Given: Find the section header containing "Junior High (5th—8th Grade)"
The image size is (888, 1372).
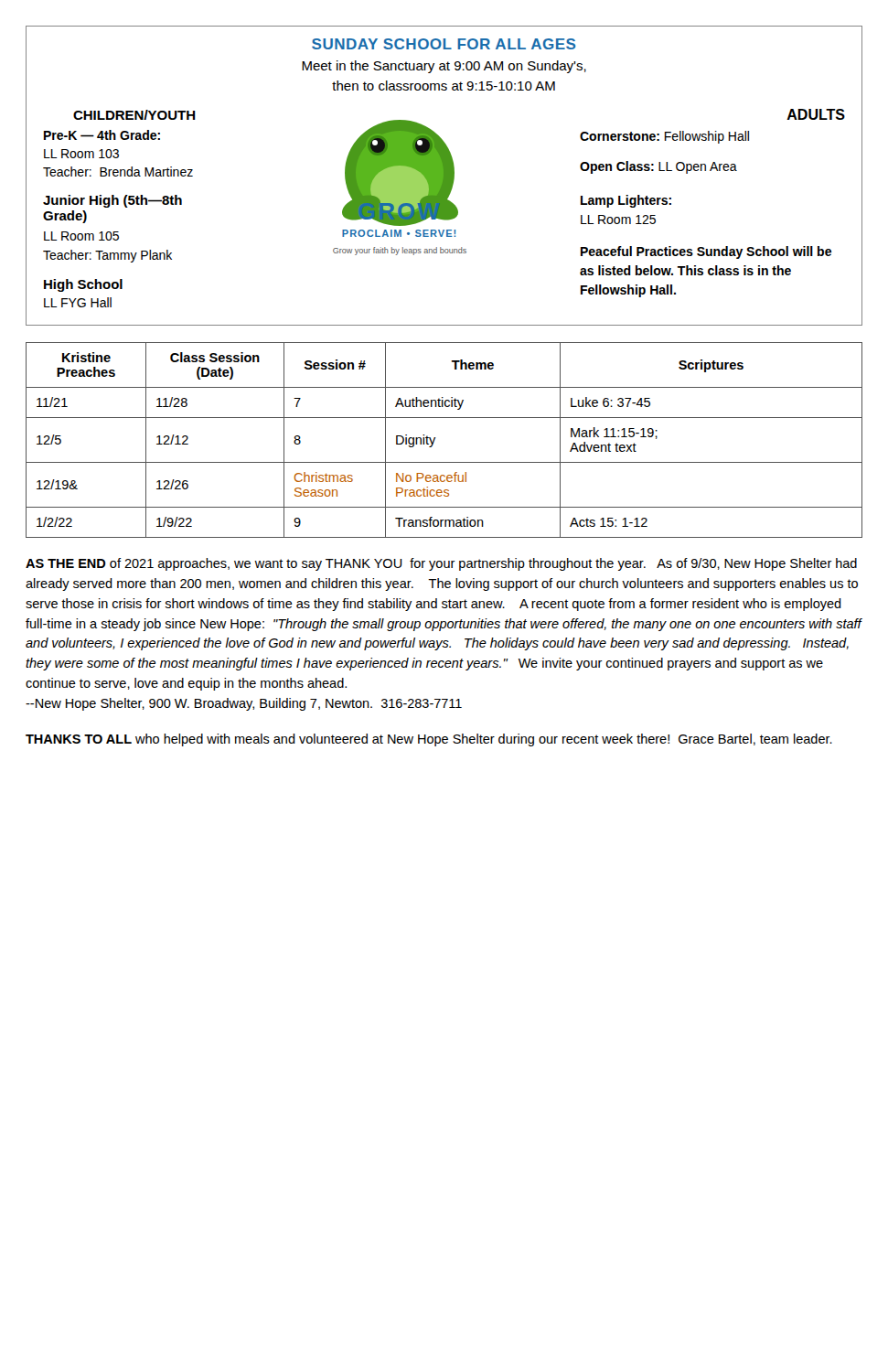Looking at the screenshot, I should 113,208.
